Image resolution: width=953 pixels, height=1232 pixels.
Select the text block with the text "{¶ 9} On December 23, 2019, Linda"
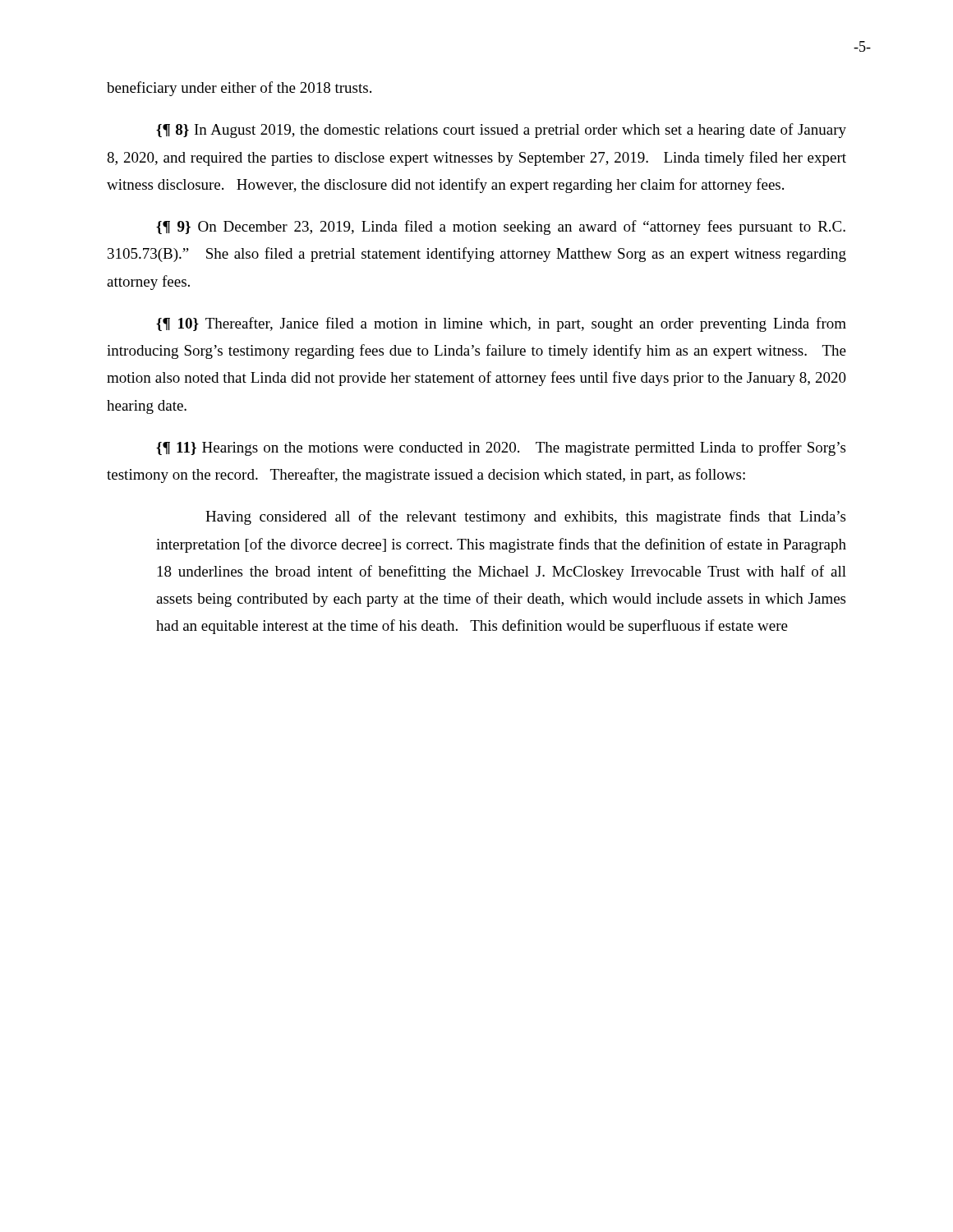click(x=476, y=254)
